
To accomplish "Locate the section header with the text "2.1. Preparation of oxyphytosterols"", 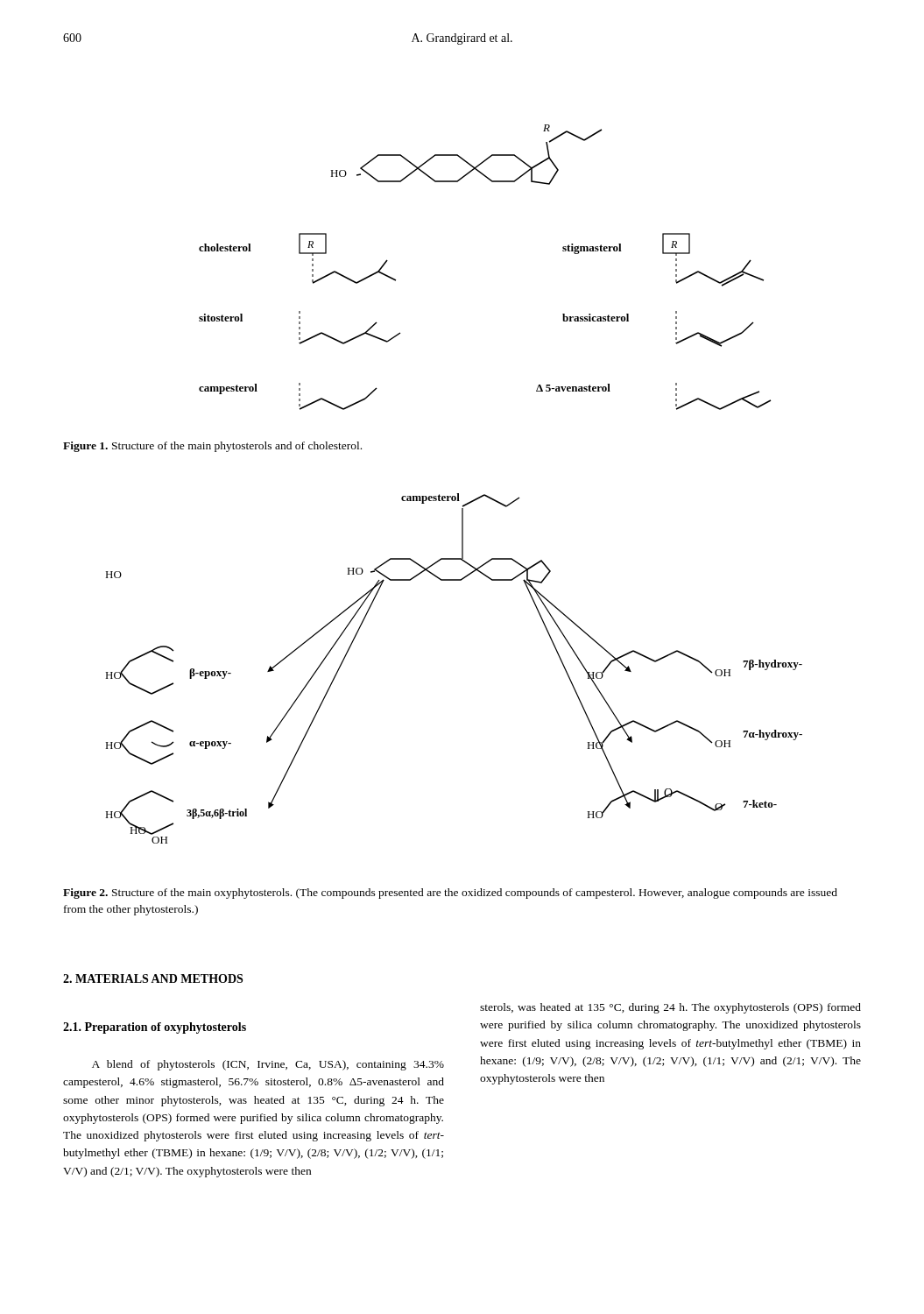I will (155, 1027).
